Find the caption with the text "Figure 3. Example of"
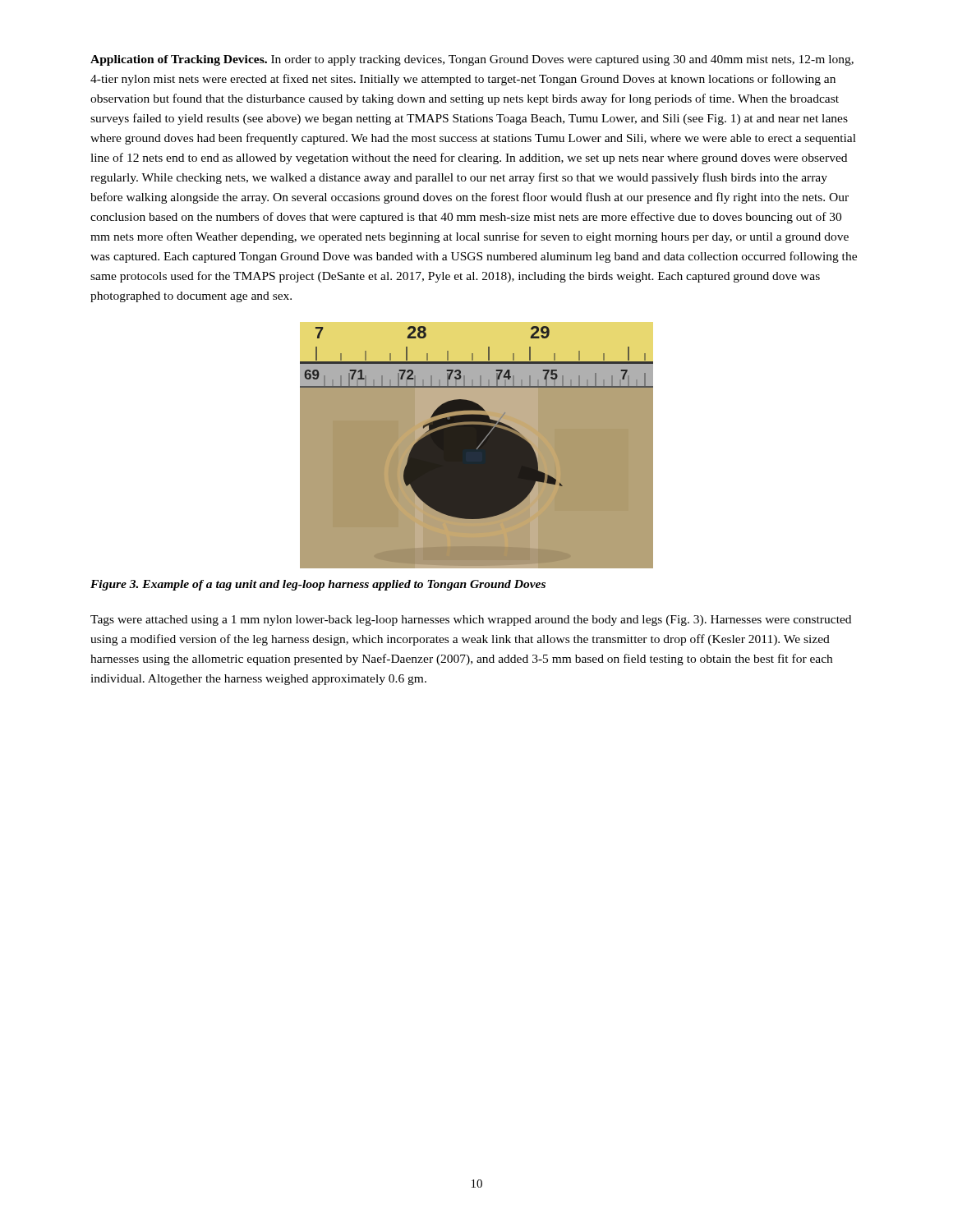Image resolution: width=953 pixels, height=1232 pixels. [x=318, y=584]
